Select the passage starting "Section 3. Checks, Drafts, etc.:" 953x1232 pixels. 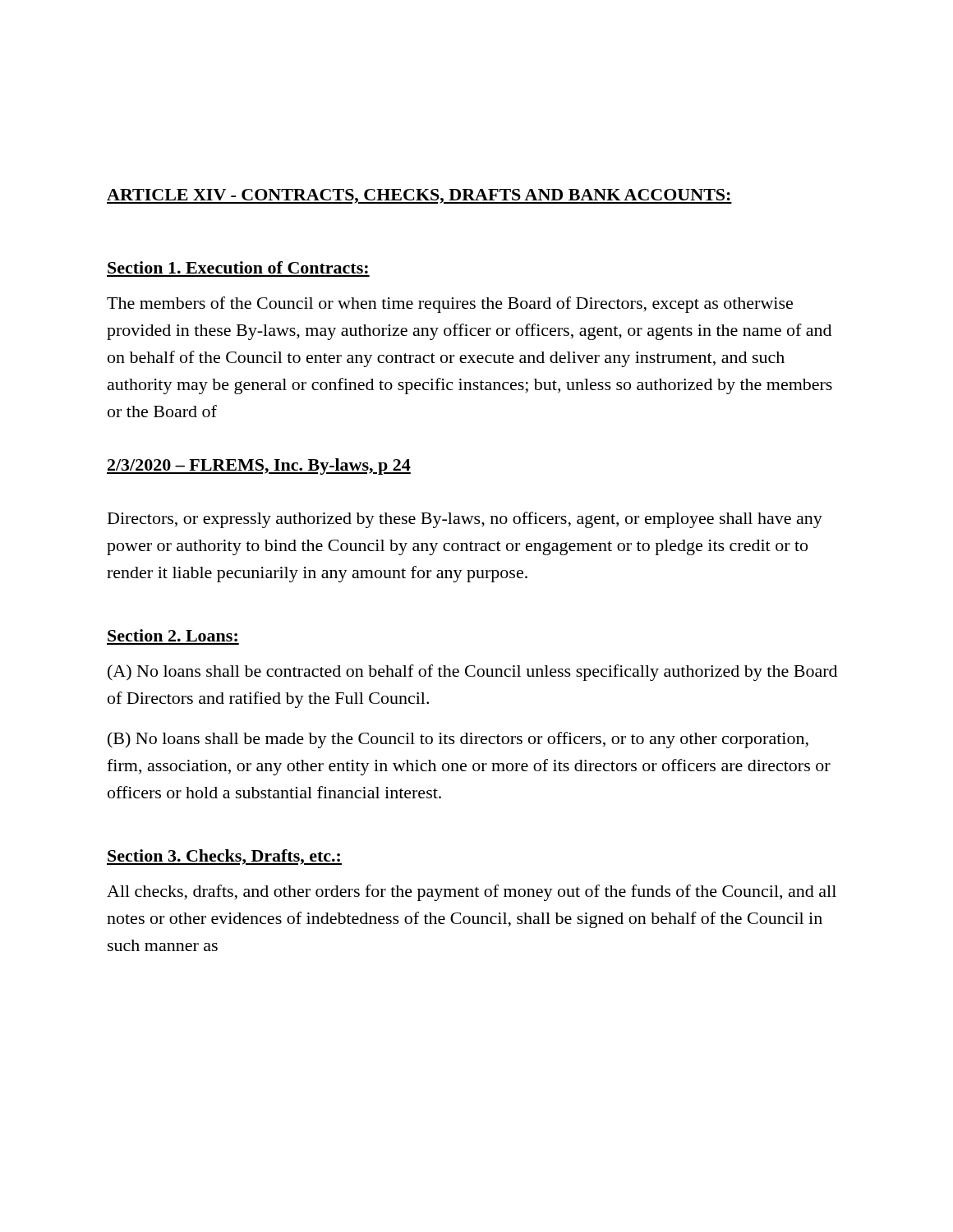pyautogui.click(x=224, y=855)
